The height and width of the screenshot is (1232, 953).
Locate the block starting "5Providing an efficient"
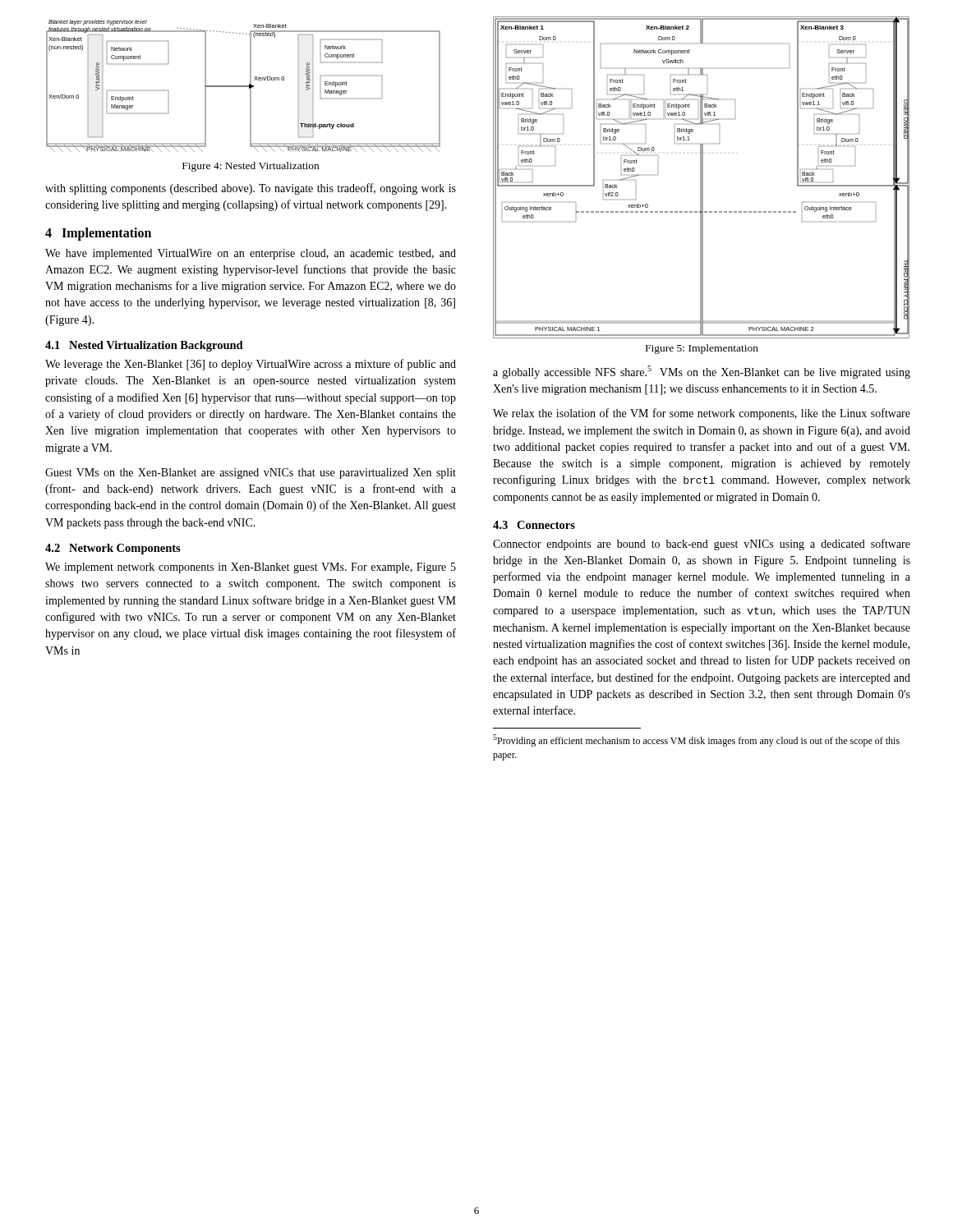(x=696, y=747)
